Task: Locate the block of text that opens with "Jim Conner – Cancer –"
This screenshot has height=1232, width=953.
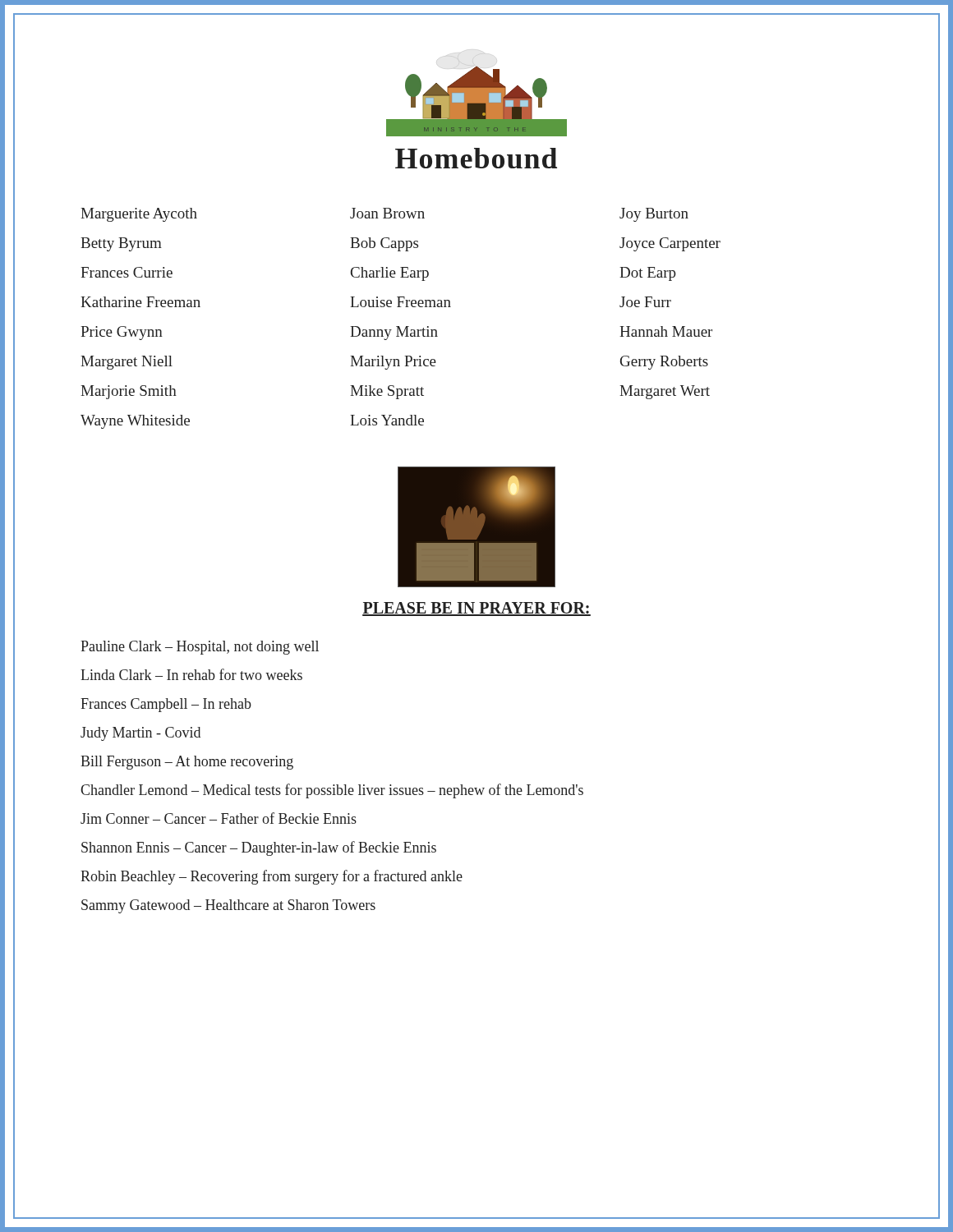Action: click(219, 819)
